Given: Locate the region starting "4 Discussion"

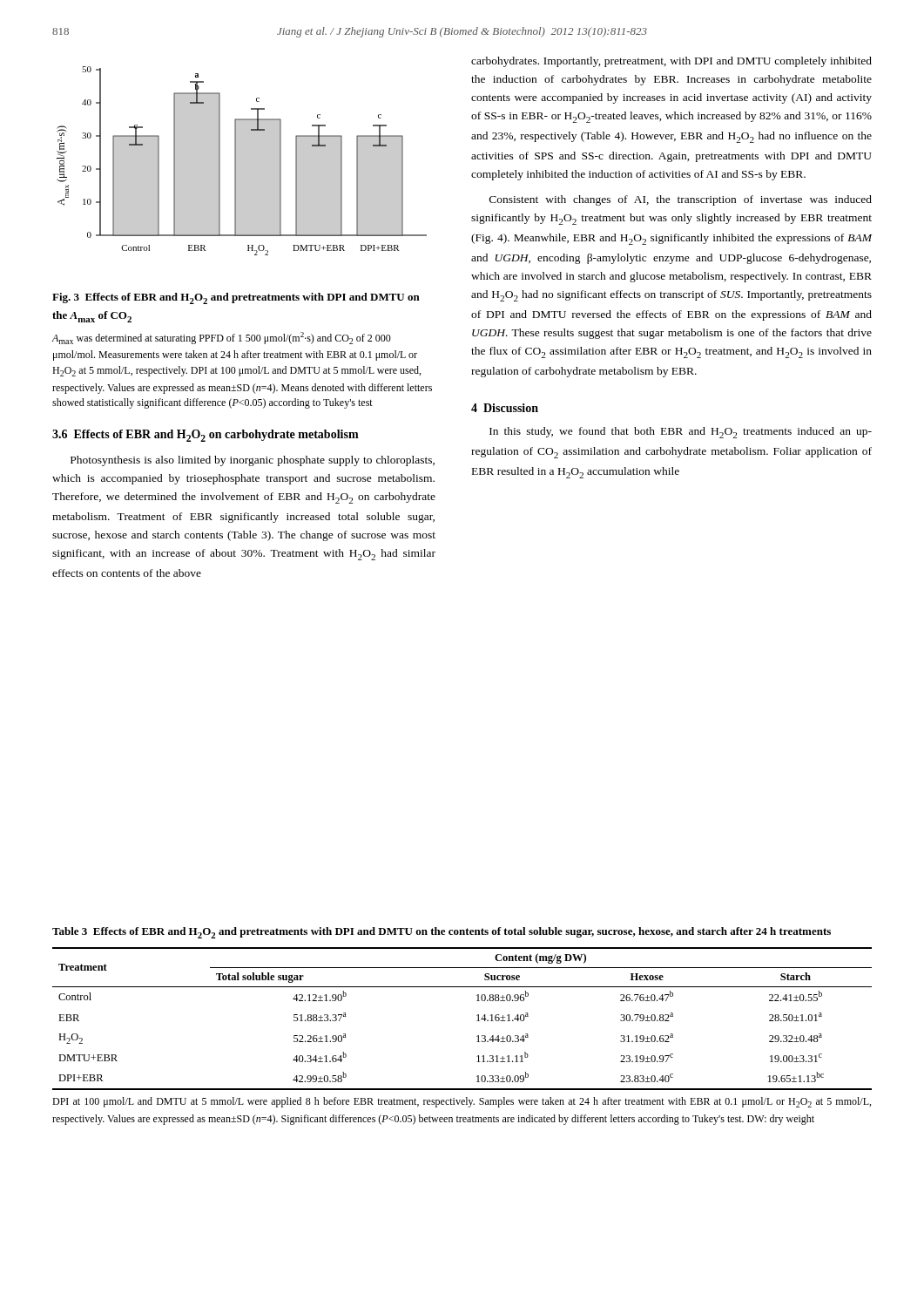Looking at the screenshot, I should pyautogui.click(x=505, y=408).
